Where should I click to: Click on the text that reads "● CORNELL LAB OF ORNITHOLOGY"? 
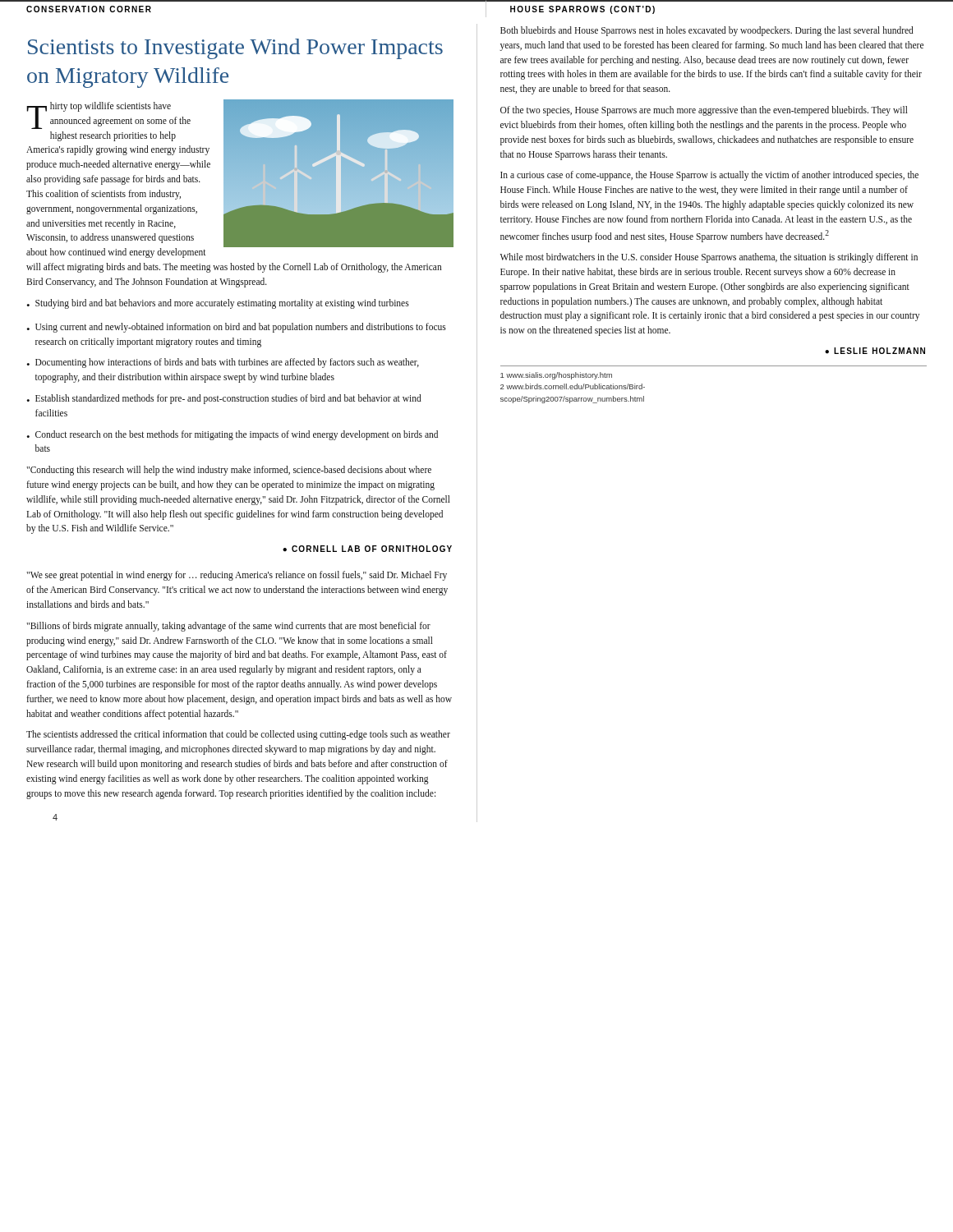[368, 549]
